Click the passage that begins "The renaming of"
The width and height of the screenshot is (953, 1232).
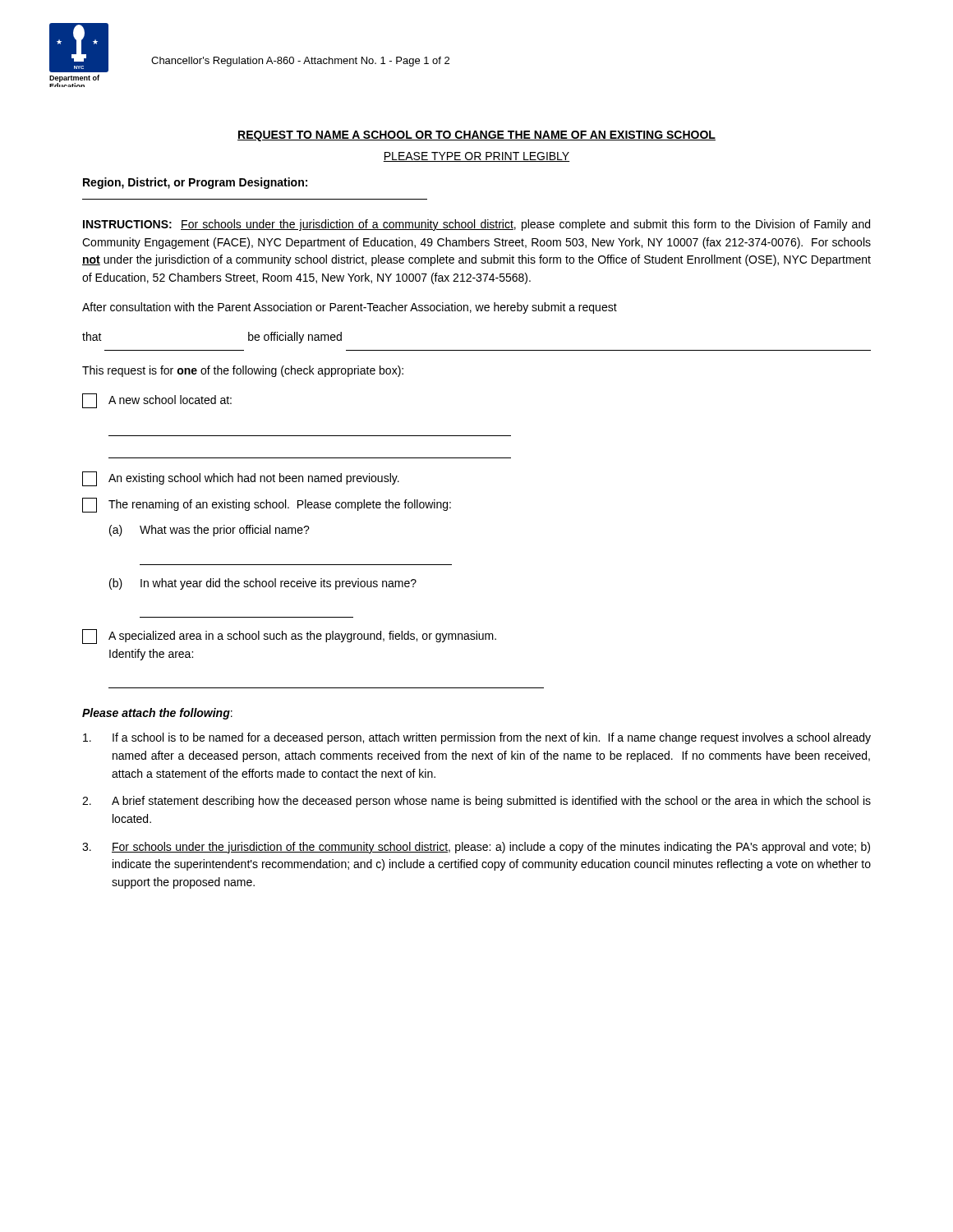267,505
